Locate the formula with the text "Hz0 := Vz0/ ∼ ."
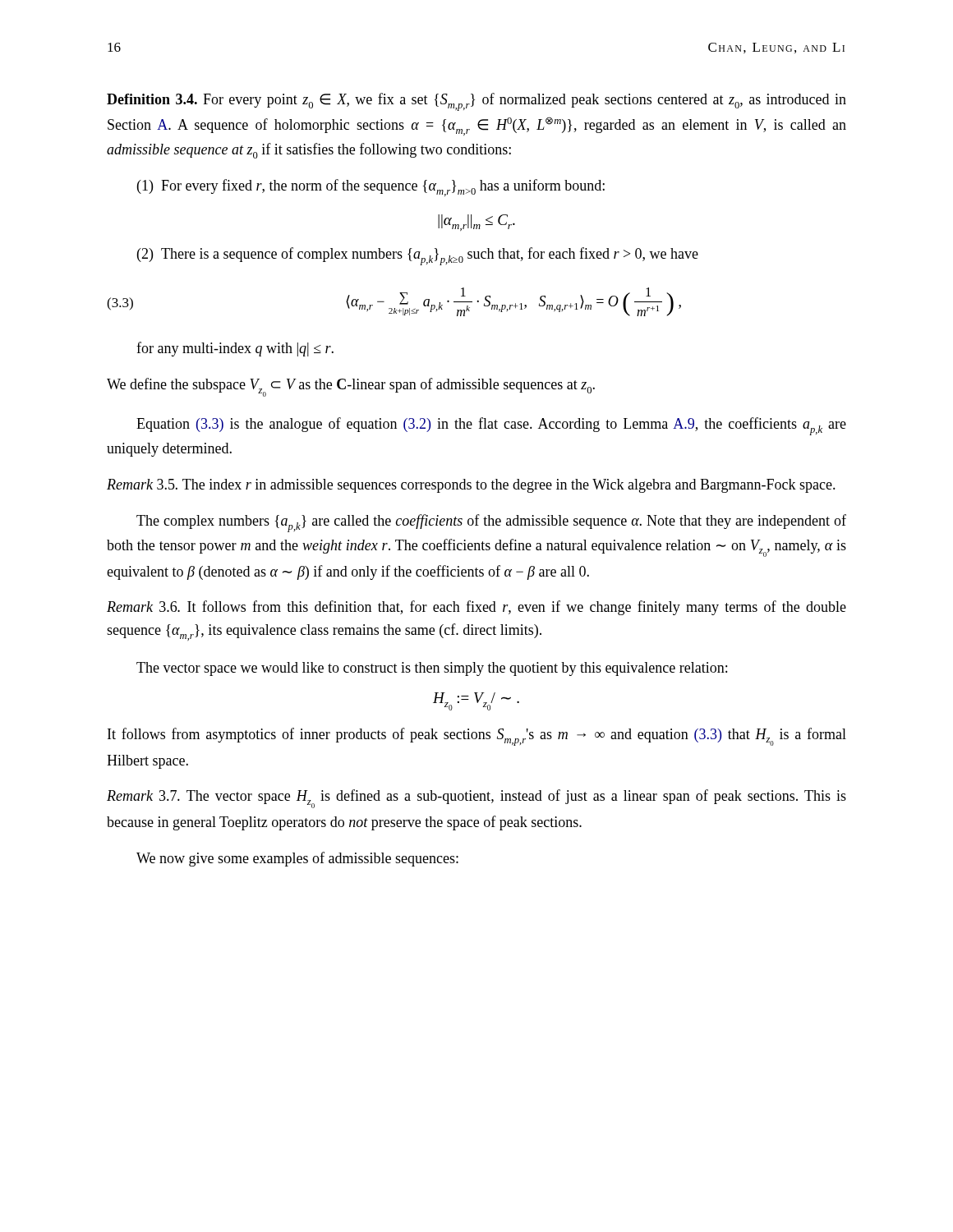Screen dimensions: 1232x953 click(x=476, y=701)
